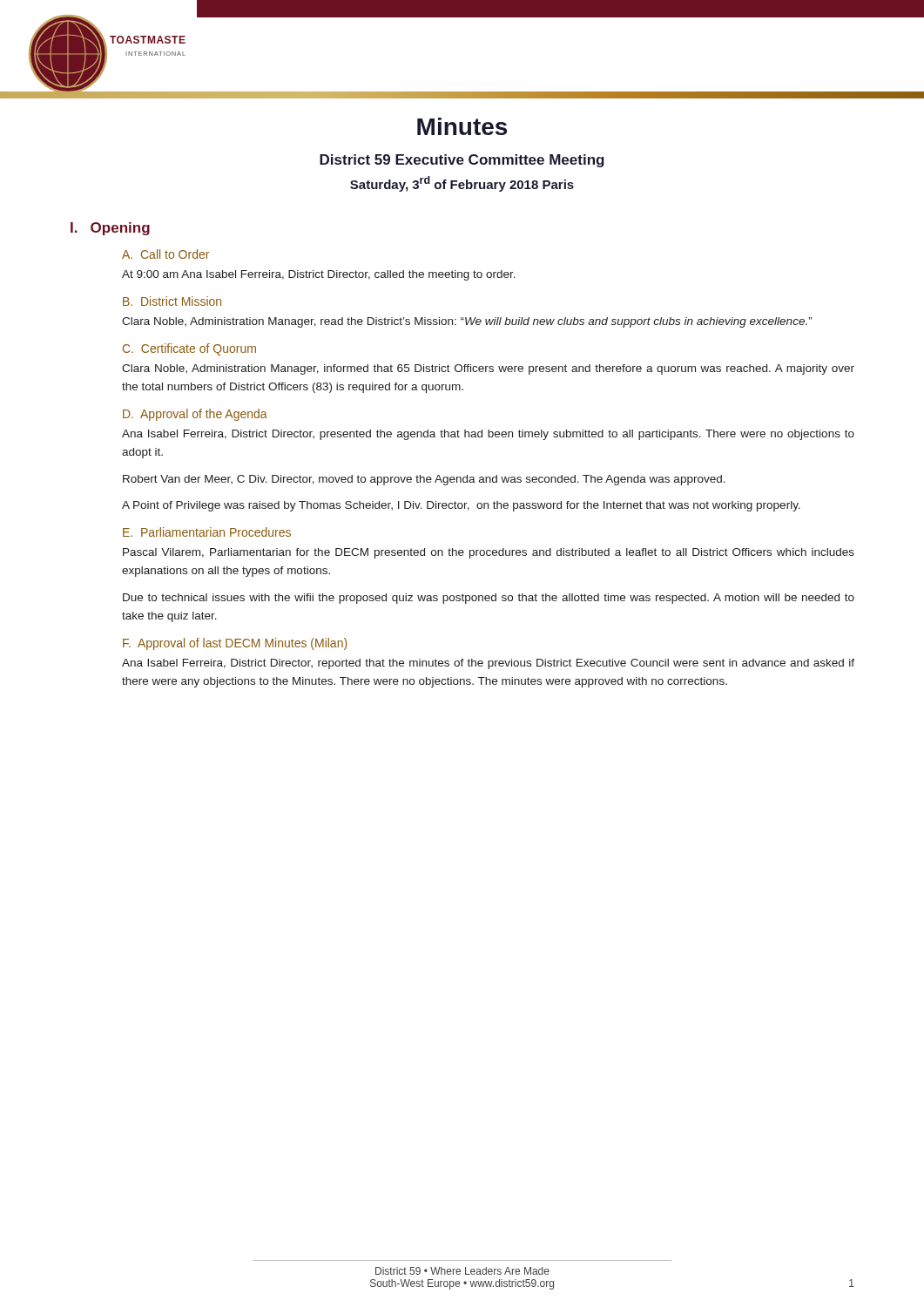
Task: Select the text block that reads "Clara Noble, Administration Manager, read"
Action: tap(467, 321)
